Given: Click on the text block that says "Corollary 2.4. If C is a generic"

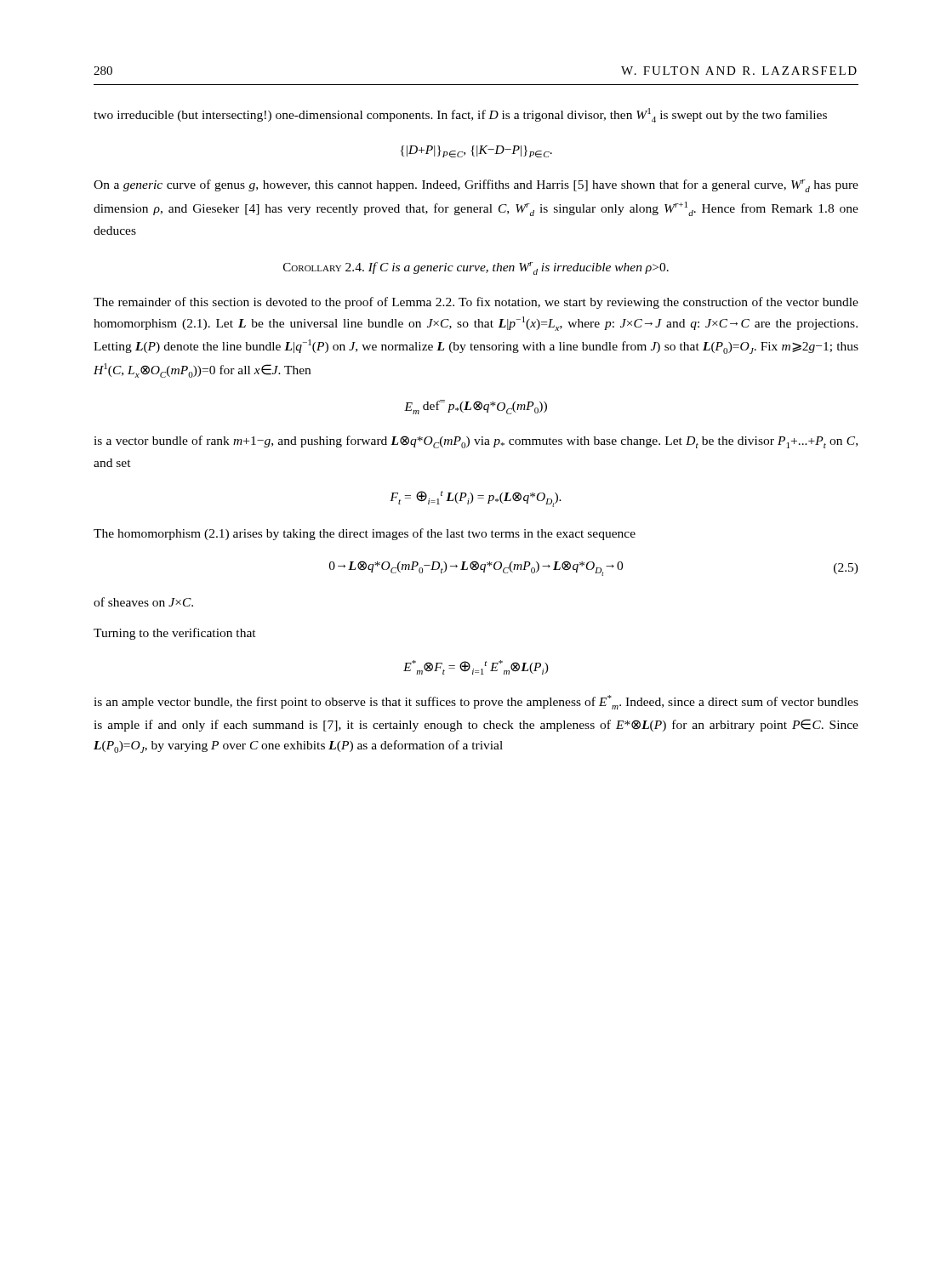Looking at the screenshot, I should pyautogui.click(x=476, y=267).
